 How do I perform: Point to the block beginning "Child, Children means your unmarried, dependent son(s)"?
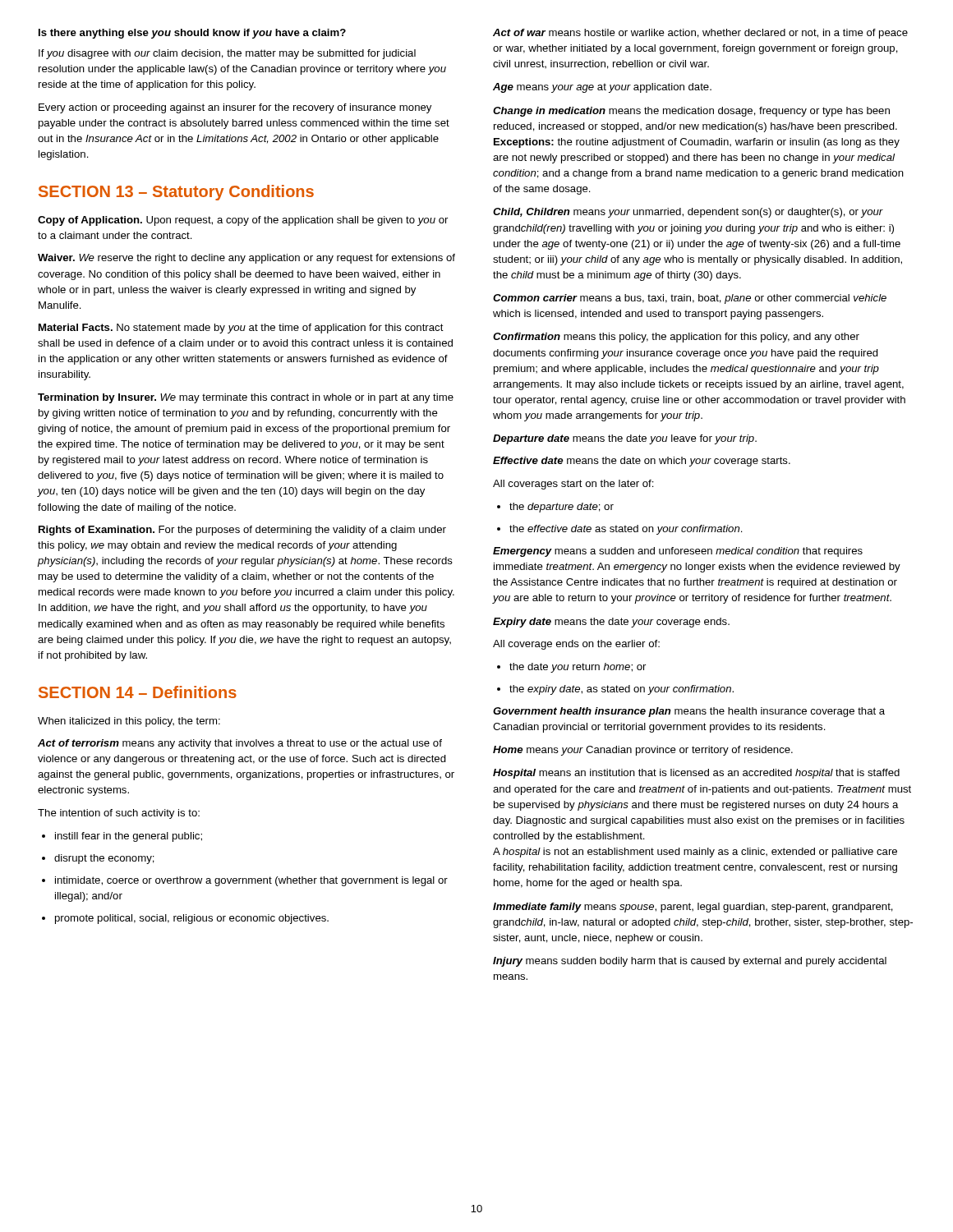pyautogui.click(x=704, y=243)
